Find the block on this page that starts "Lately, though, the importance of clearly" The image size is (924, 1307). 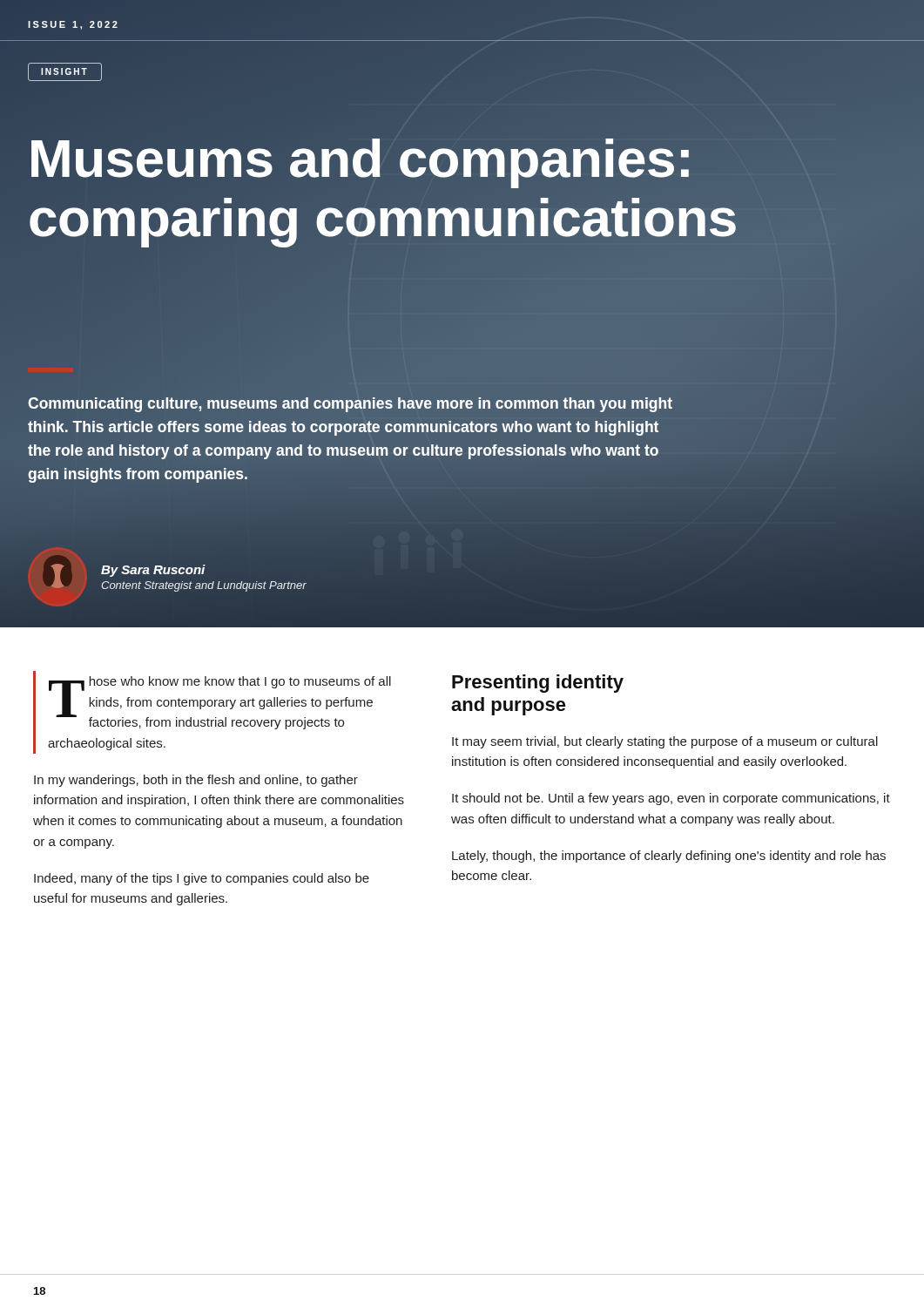click(671, 865)
